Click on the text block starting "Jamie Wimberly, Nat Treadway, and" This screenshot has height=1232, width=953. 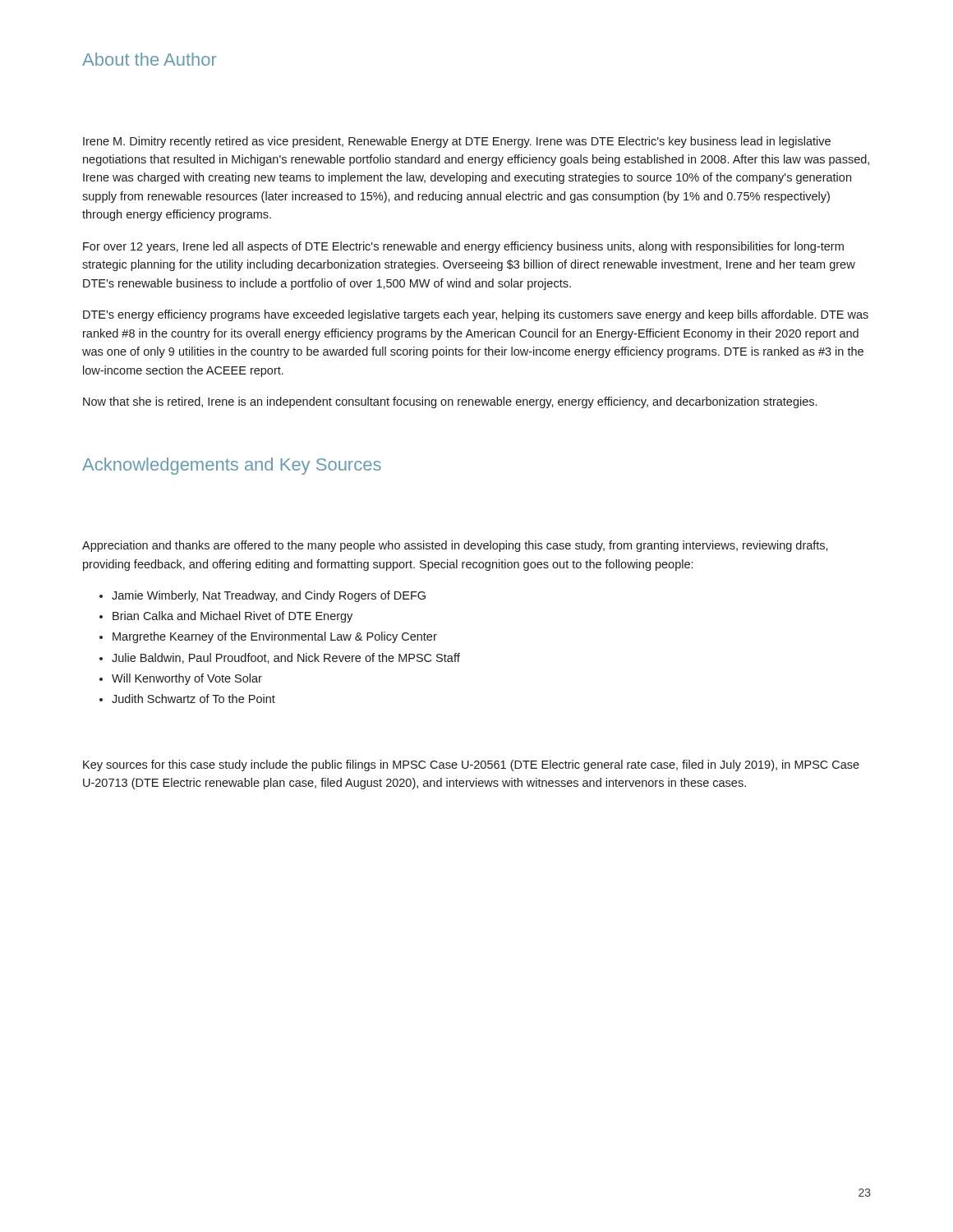click(269, 596)
